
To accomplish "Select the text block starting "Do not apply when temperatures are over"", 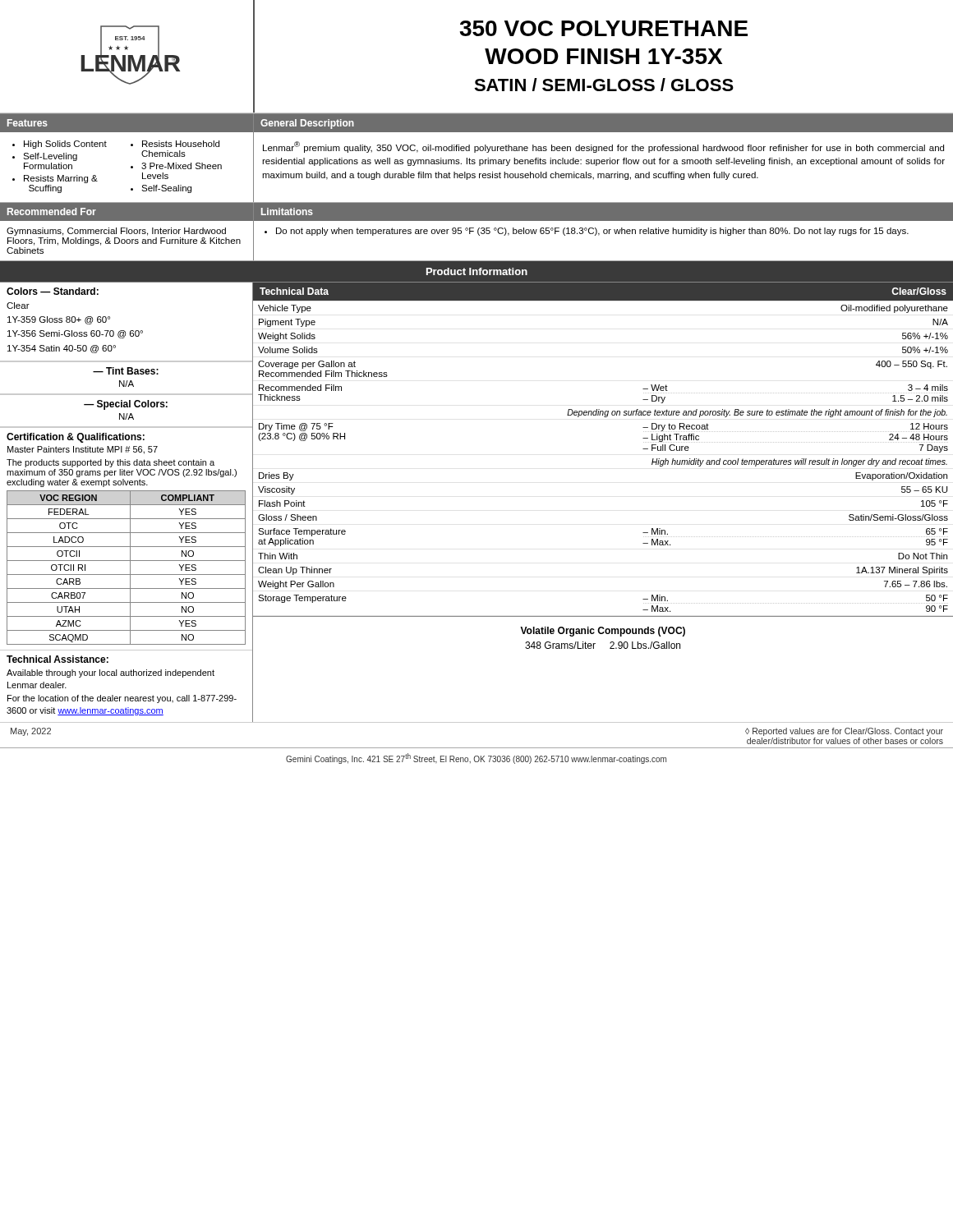I will (x=592, y=231).
